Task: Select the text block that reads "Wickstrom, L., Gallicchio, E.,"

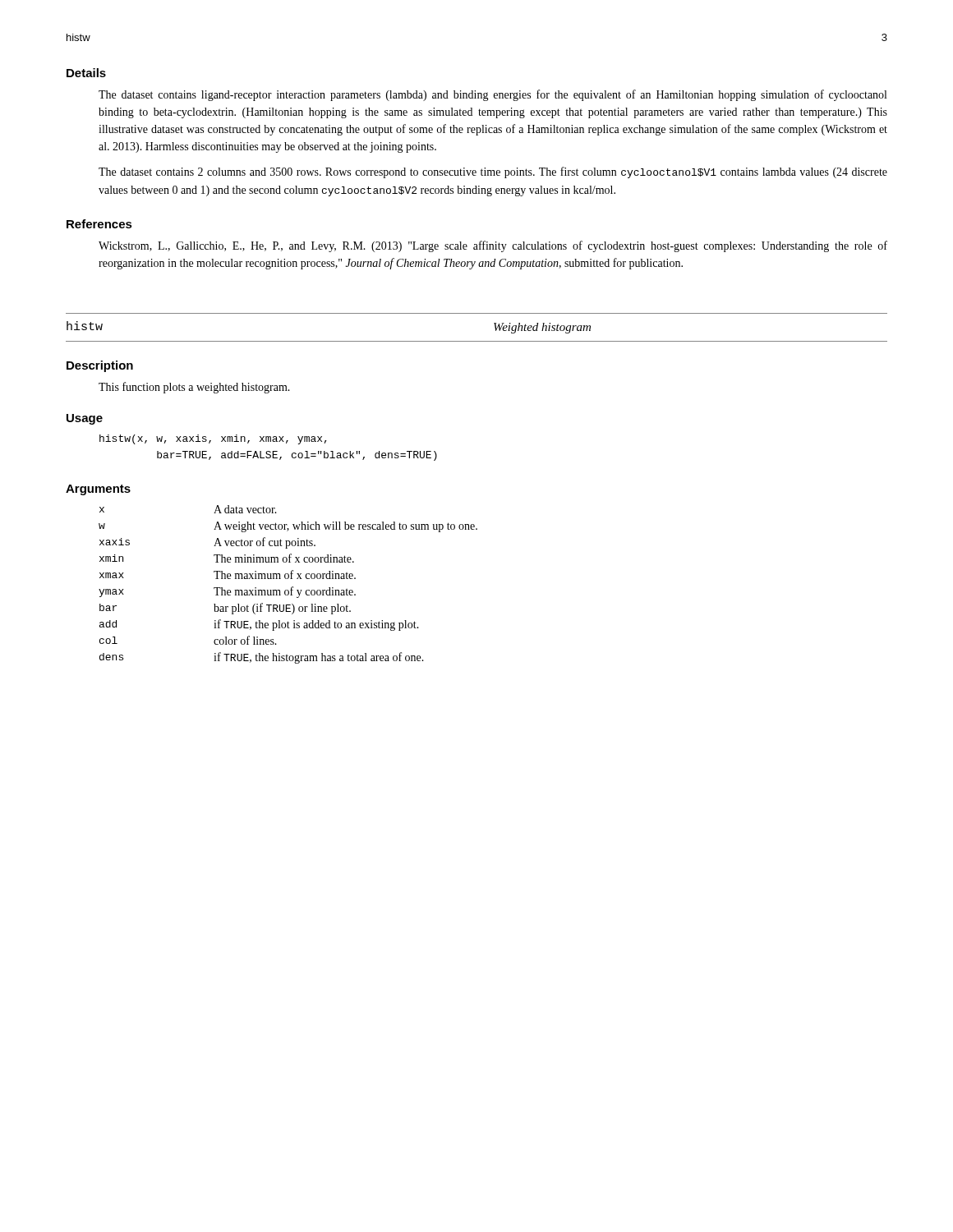Action: point(493,255)
